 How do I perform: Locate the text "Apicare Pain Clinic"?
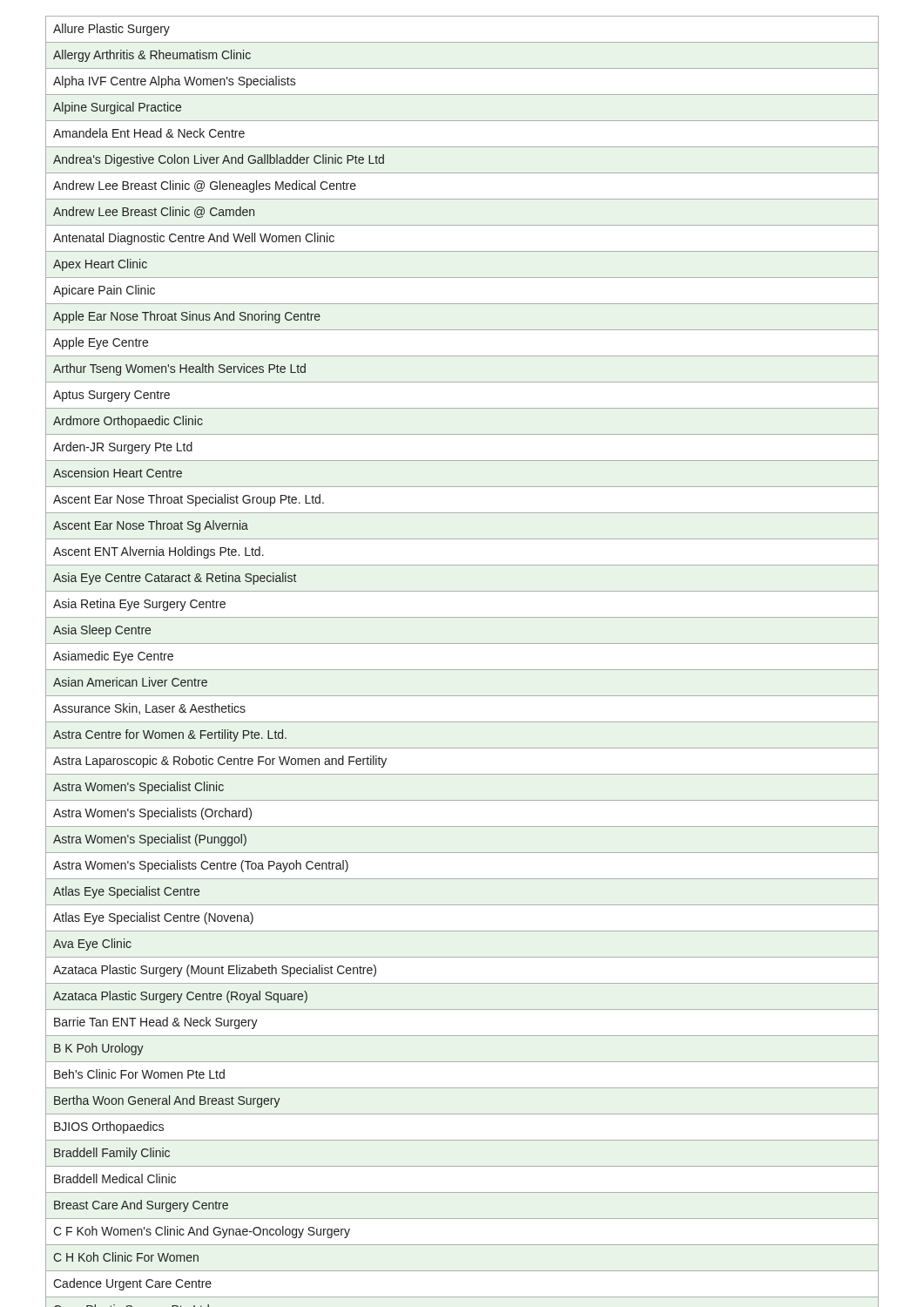pyautogui.click(x=104, y=290)
